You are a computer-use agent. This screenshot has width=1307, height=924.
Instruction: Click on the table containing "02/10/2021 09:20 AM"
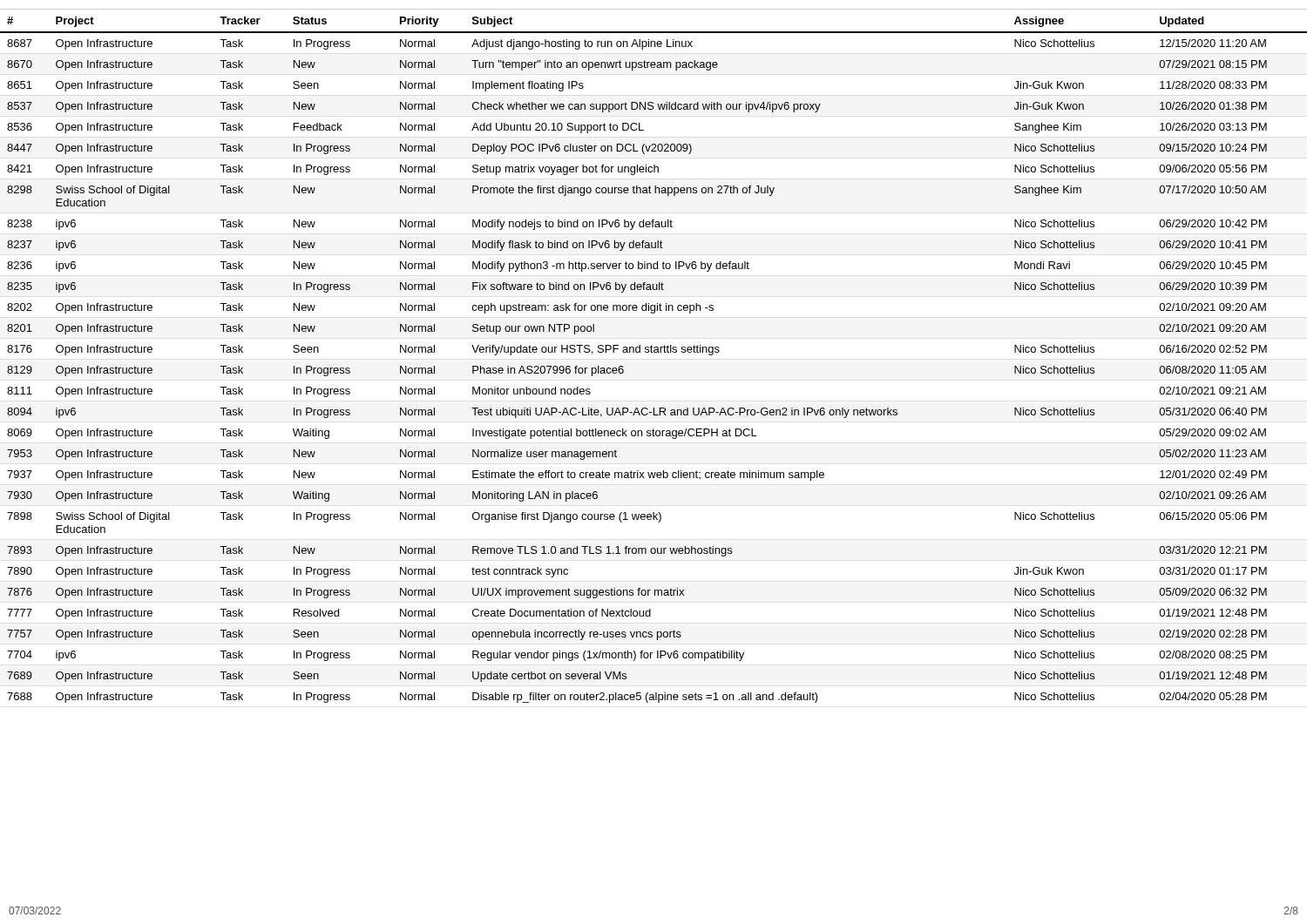(654, 358)
